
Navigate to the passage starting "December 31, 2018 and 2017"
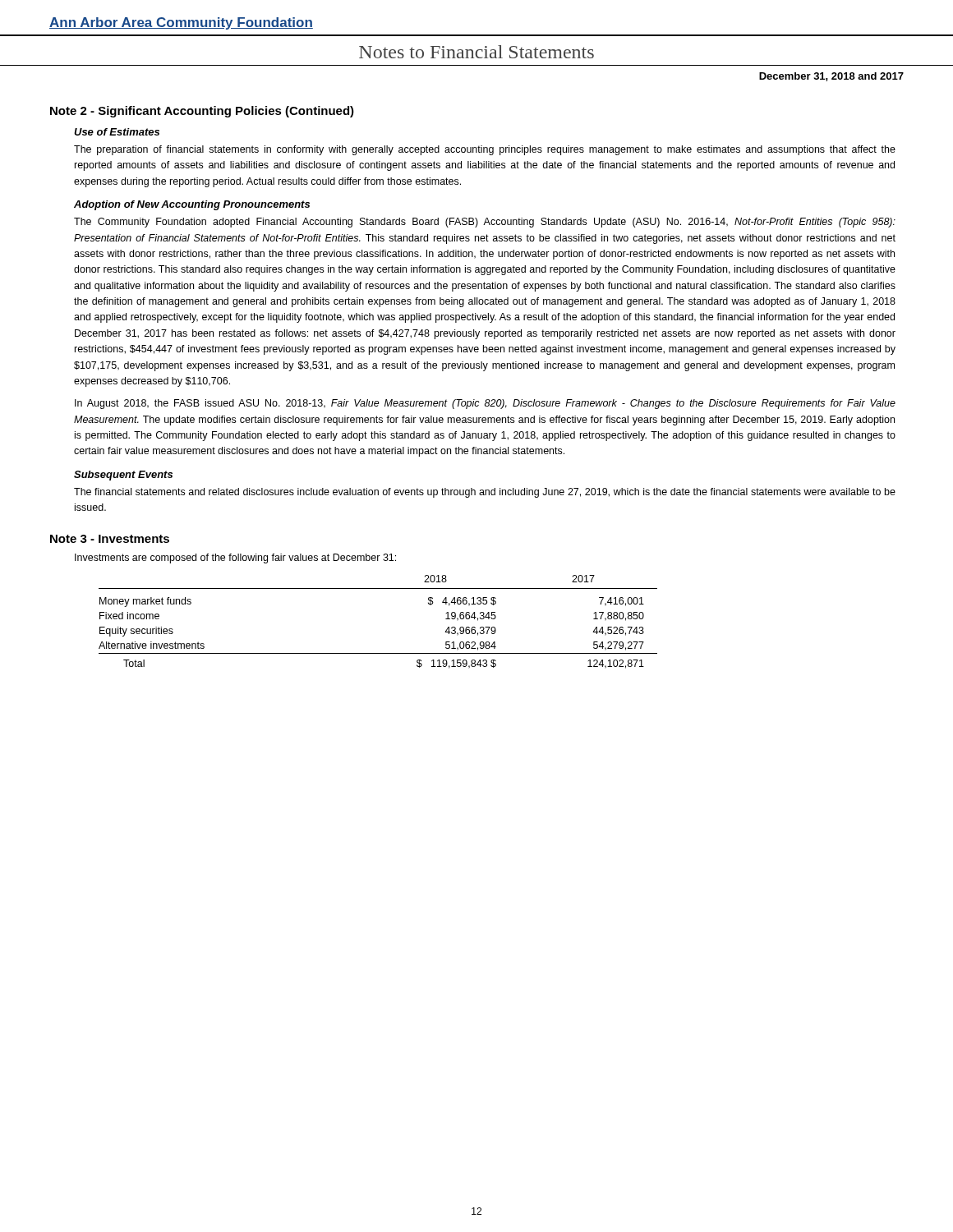831,76
